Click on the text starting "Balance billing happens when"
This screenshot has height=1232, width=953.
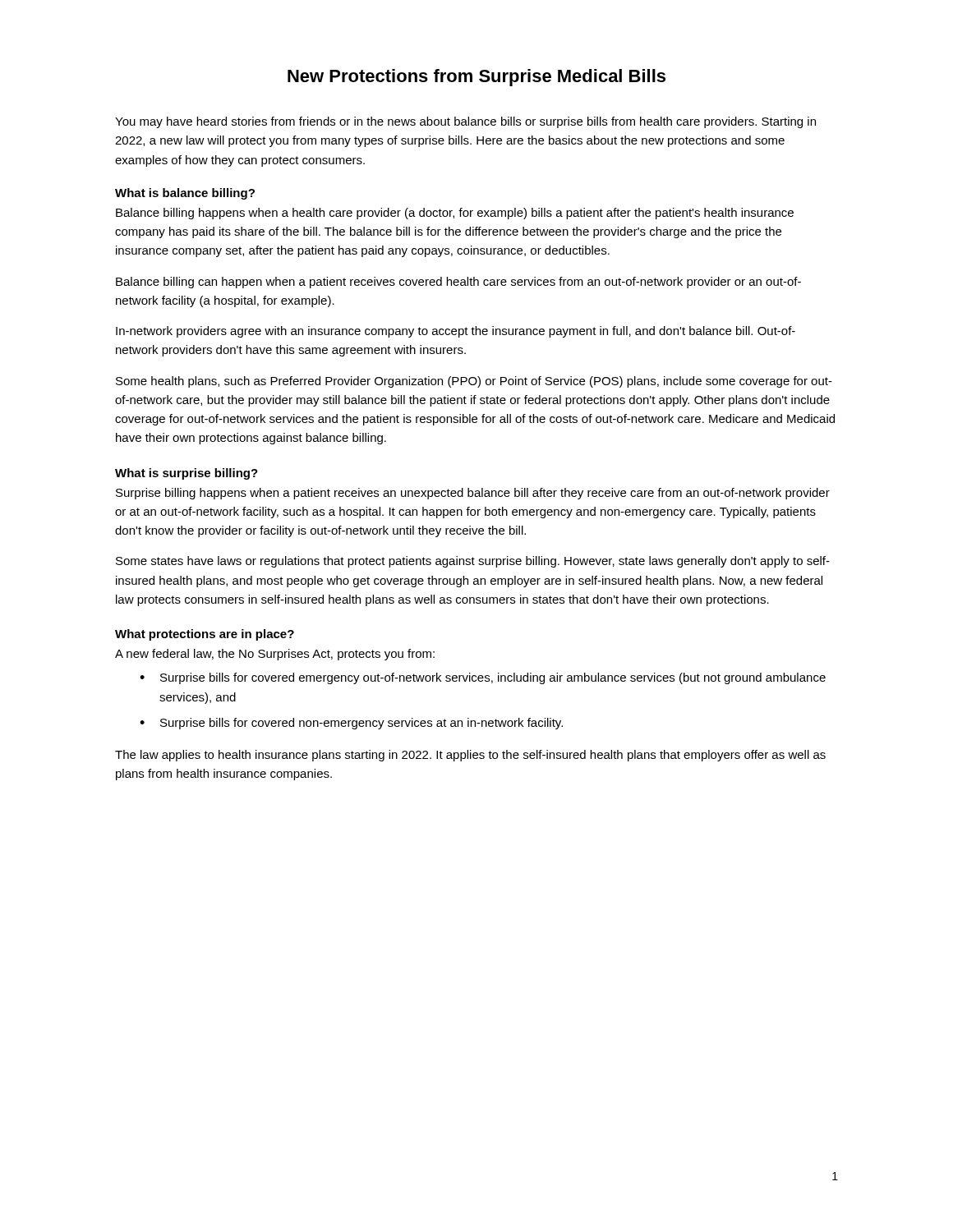pyautogui.click(x=455, y=231)
